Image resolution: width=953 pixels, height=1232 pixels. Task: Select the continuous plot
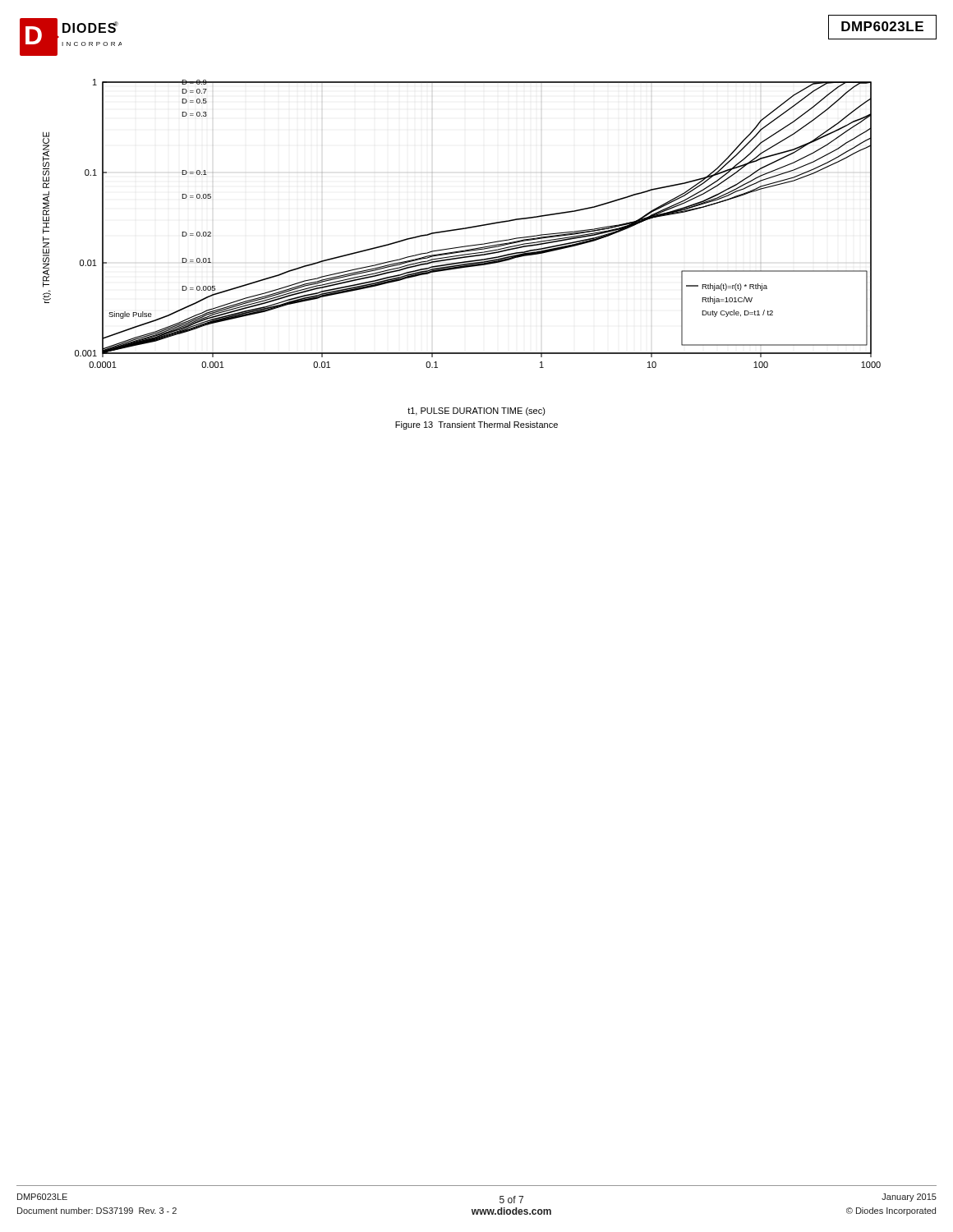476,253
